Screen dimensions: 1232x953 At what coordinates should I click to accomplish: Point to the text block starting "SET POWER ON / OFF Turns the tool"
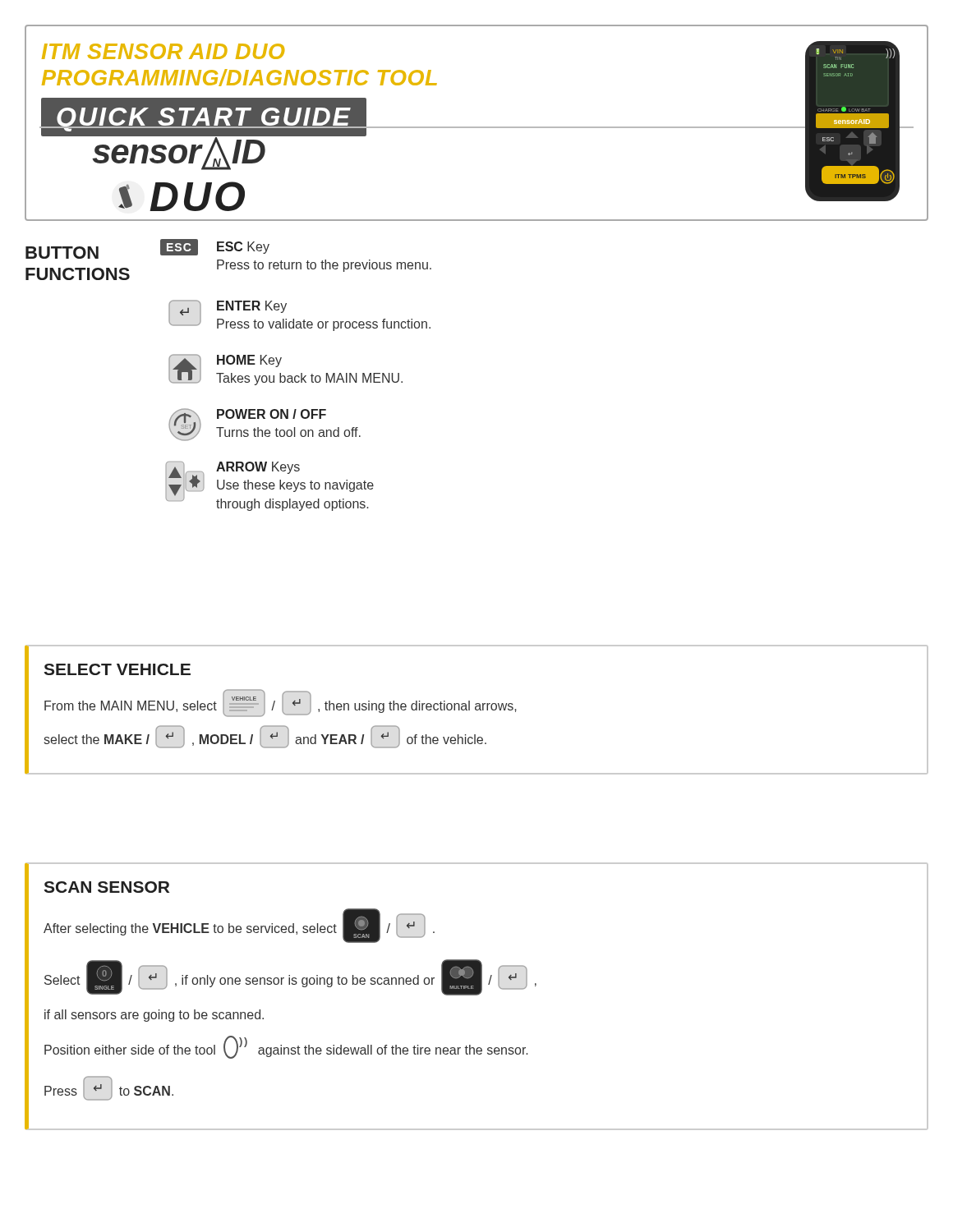coord(261,424)
